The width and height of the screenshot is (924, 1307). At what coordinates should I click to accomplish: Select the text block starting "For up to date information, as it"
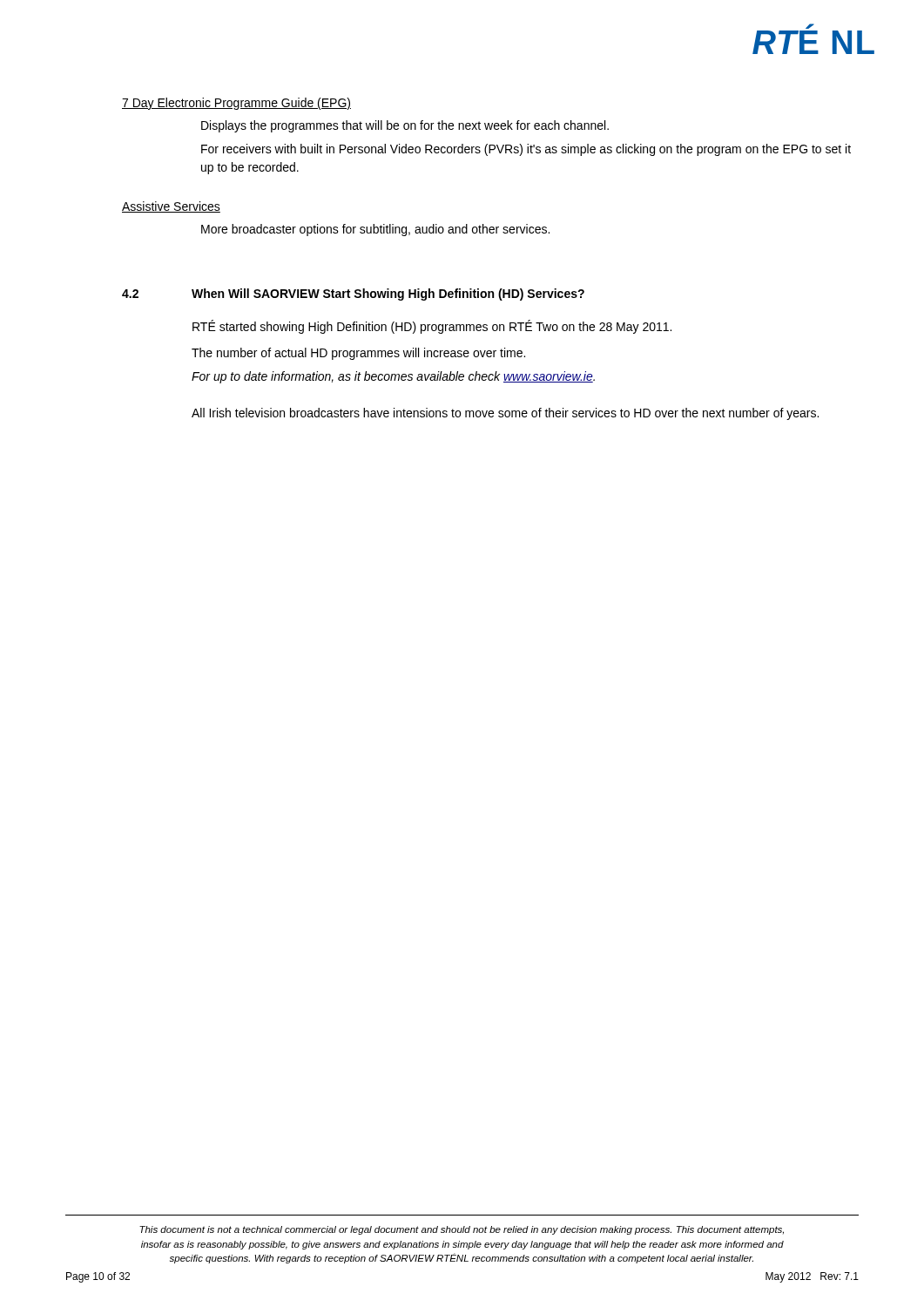394,377
